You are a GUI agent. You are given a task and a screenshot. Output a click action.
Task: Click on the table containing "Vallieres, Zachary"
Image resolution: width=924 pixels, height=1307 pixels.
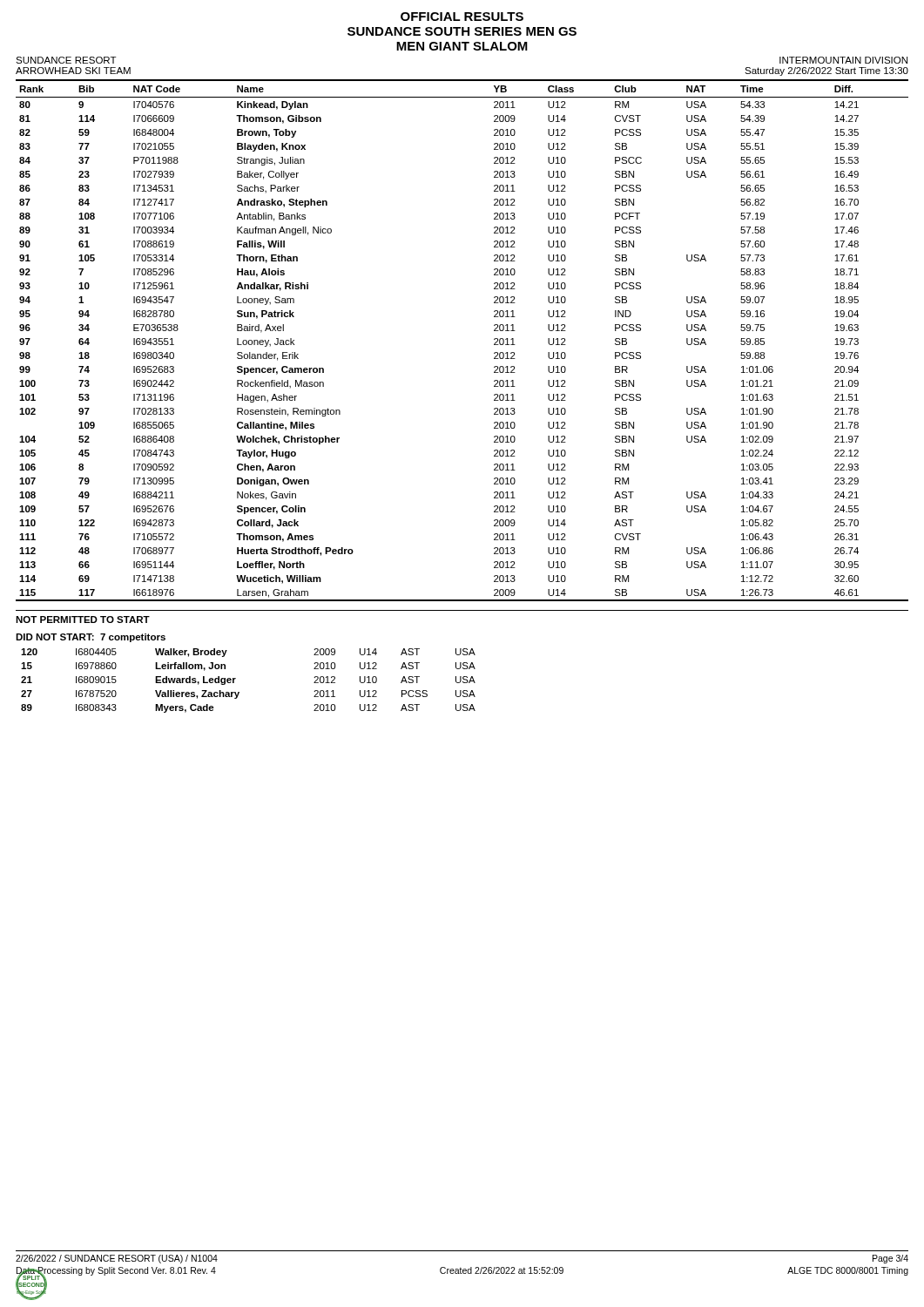462,680
